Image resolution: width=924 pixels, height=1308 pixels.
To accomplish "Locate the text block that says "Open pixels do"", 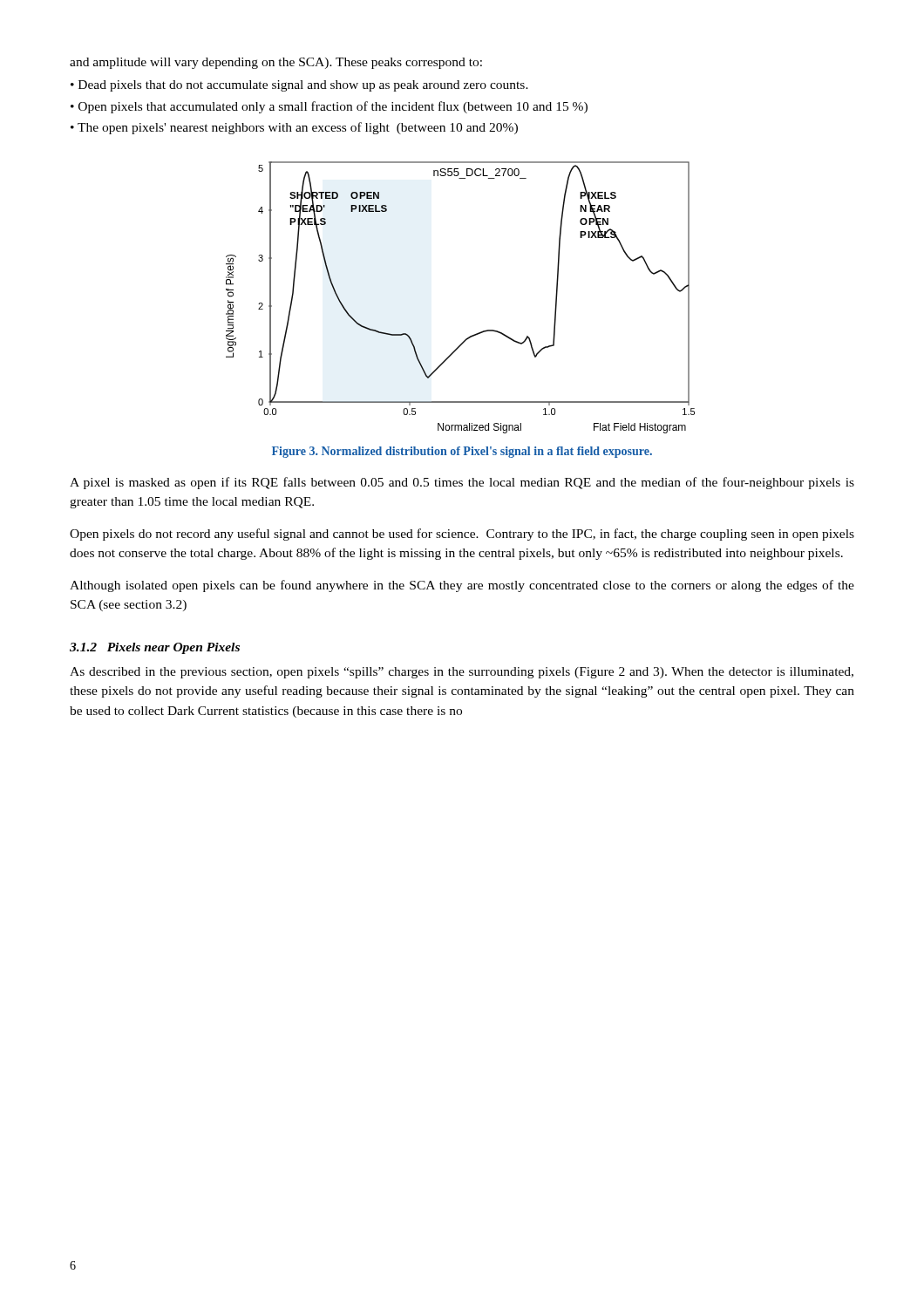I will [462, 543].
